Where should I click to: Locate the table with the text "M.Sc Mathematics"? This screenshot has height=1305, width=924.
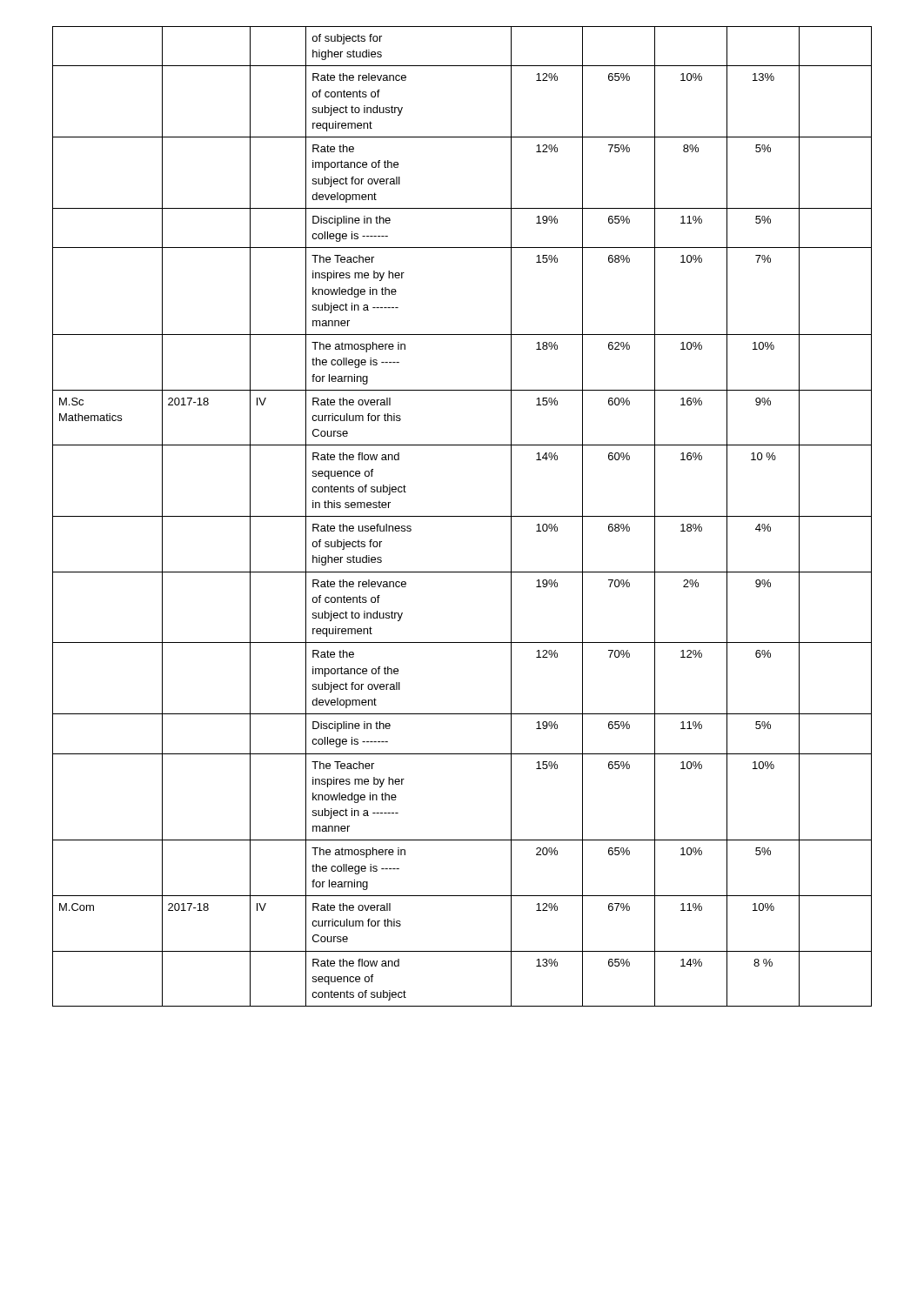[x=462, y=516]
